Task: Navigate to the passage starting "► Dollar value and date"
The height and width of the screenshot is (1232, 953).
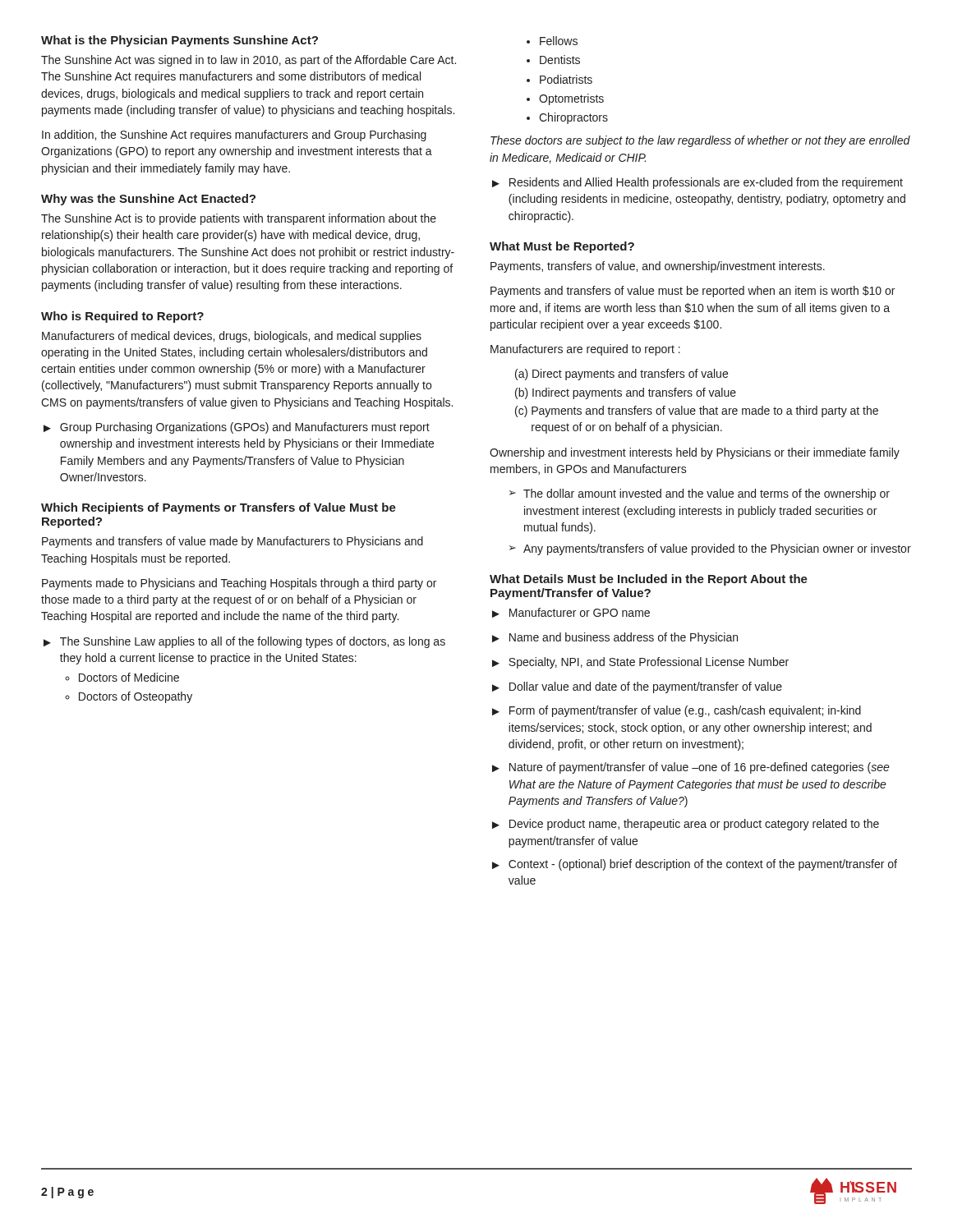Action: click(701, 687)
